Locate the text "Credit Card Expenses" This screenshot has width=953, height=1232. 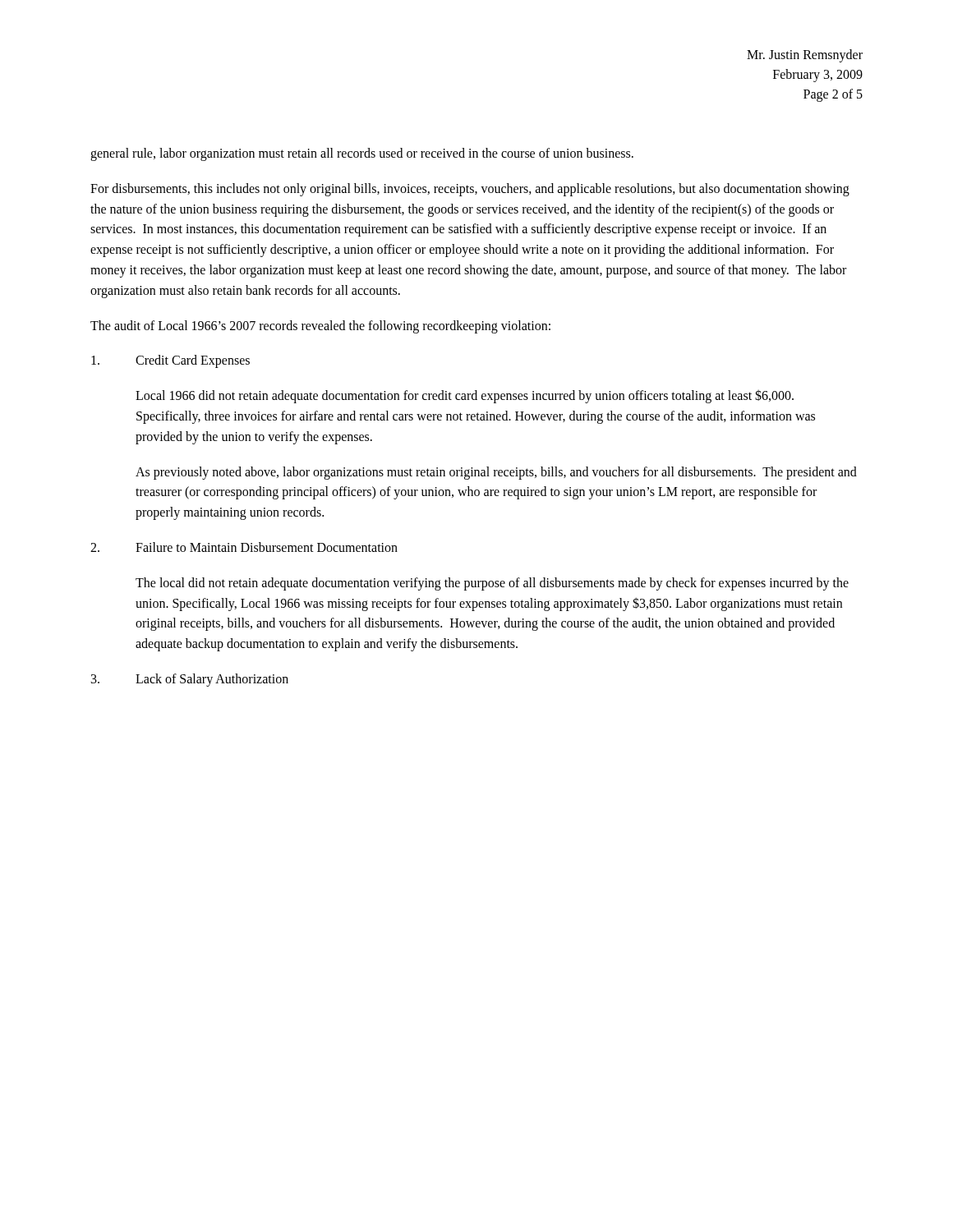[x=170, y=361]
